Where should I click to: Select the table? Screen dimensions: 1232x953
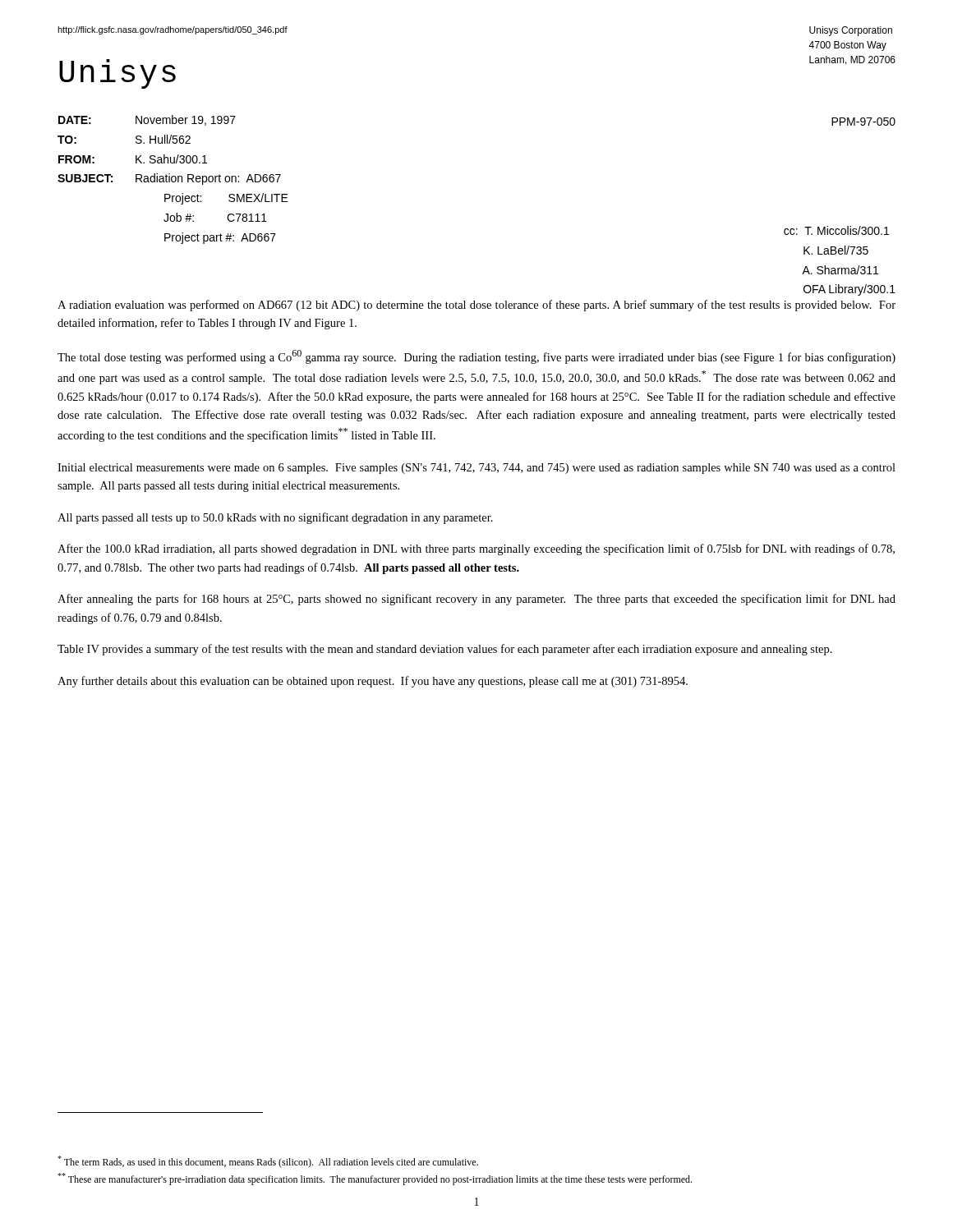[x=173, y=179]
